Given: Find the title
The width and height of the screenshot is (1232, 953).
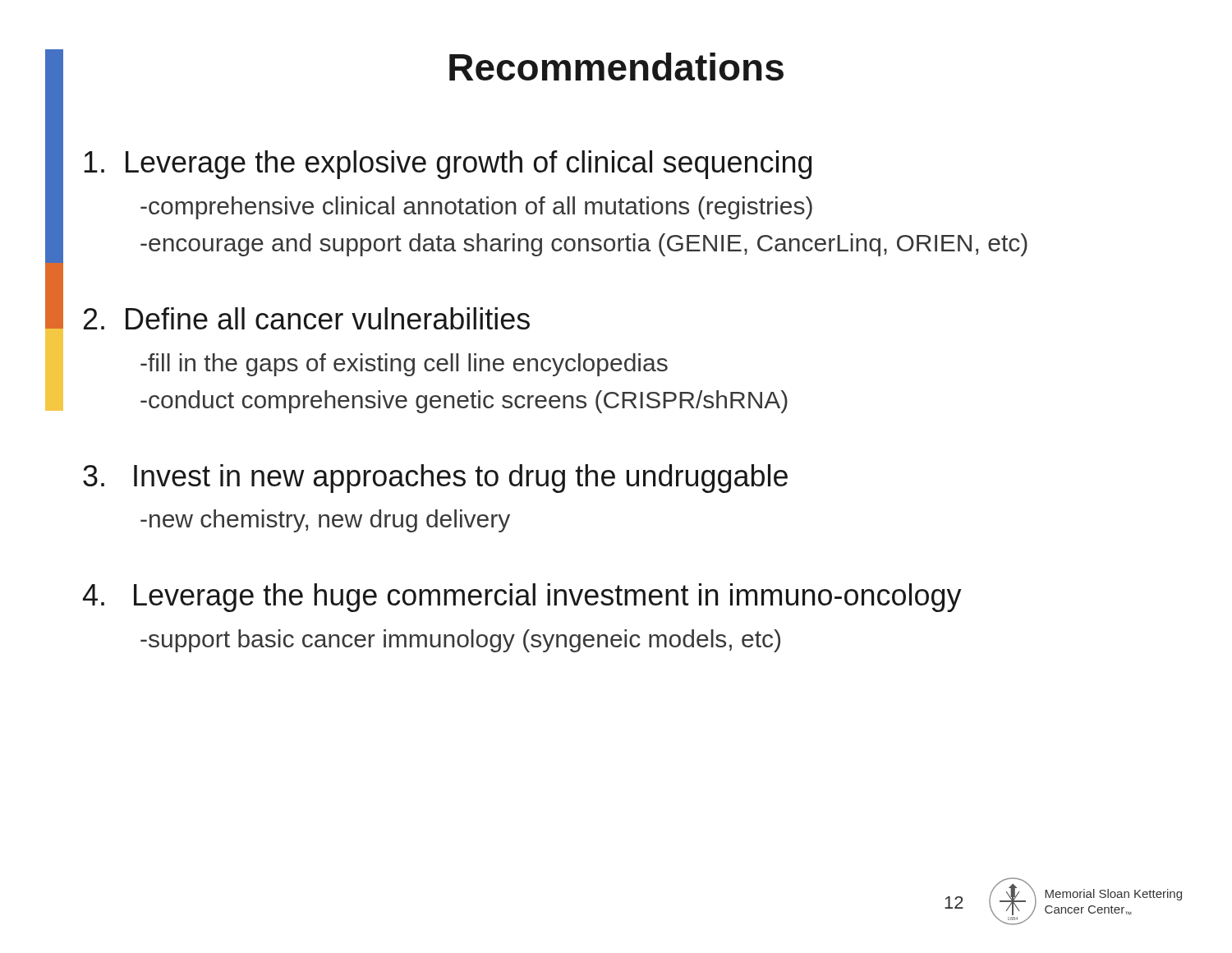Looking at the screenshot, I should click(x=616, y=67).
